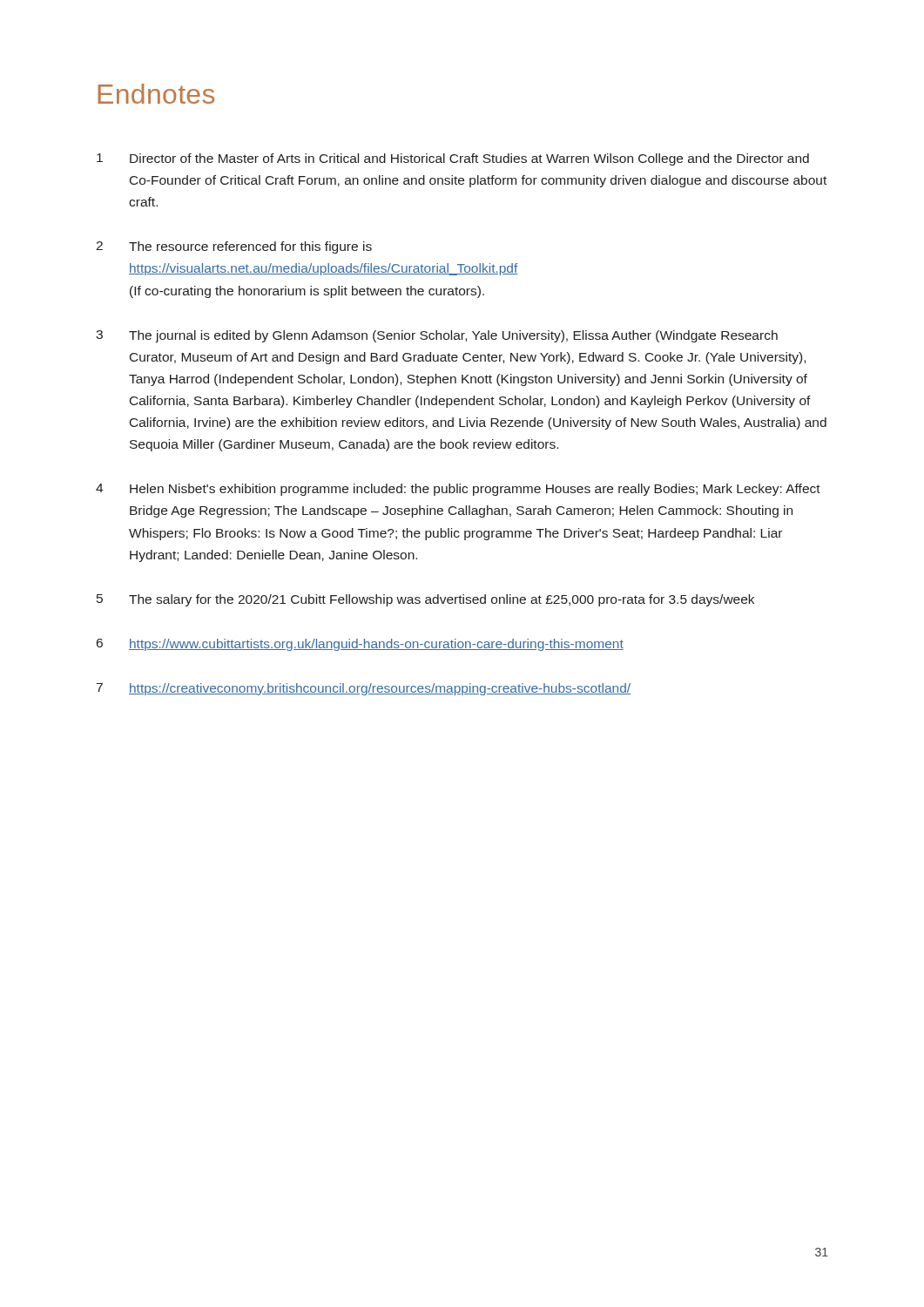
Task: Click on the text starting "7 https://creativeconomy.britishcouncil.org/resources/mapping-creative-hubs-scotland/"
Action: (x=462, y=688)
